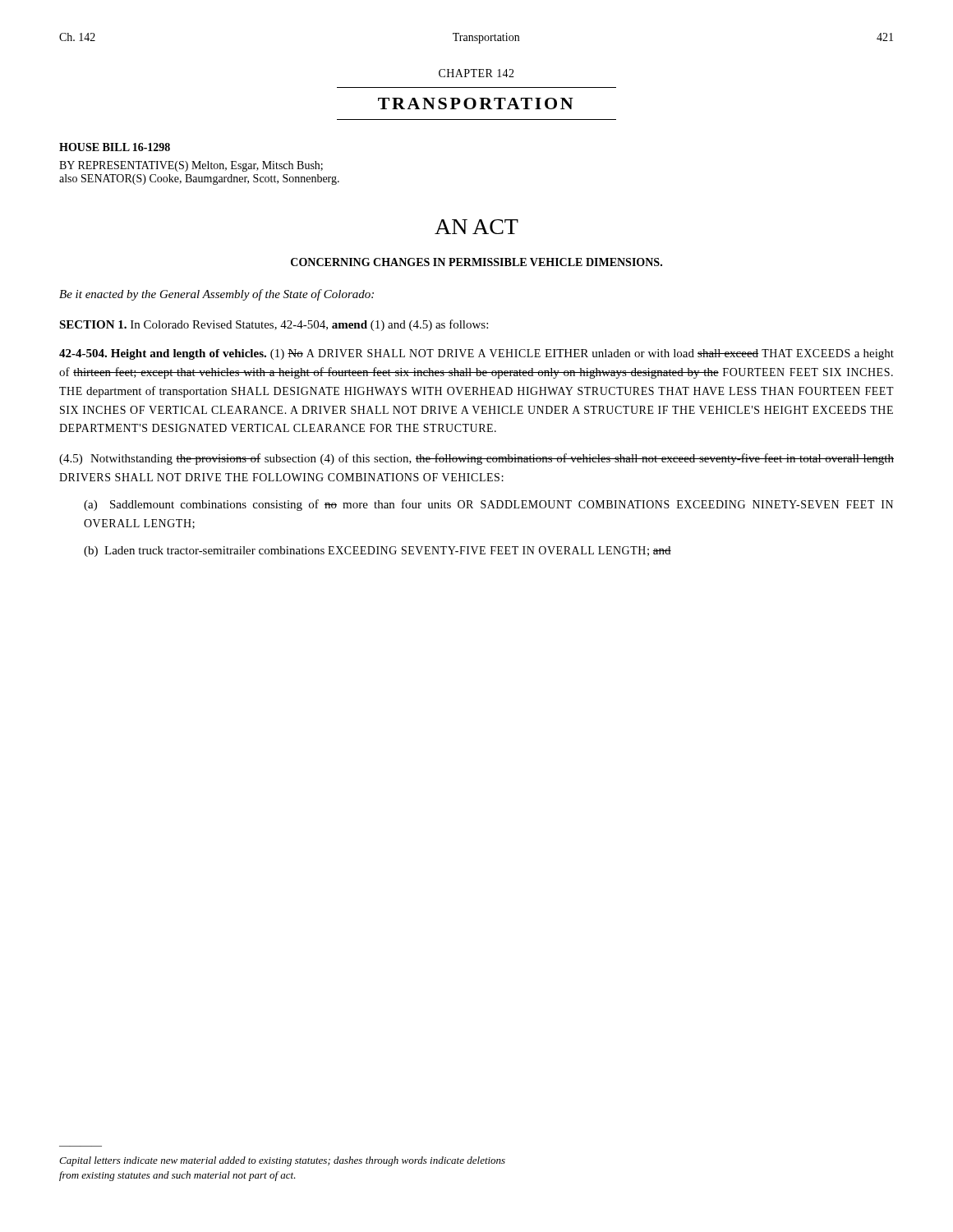Select a footnote
The width and height of the screenshot is (953, 1232).
[x=282, y=1167]
